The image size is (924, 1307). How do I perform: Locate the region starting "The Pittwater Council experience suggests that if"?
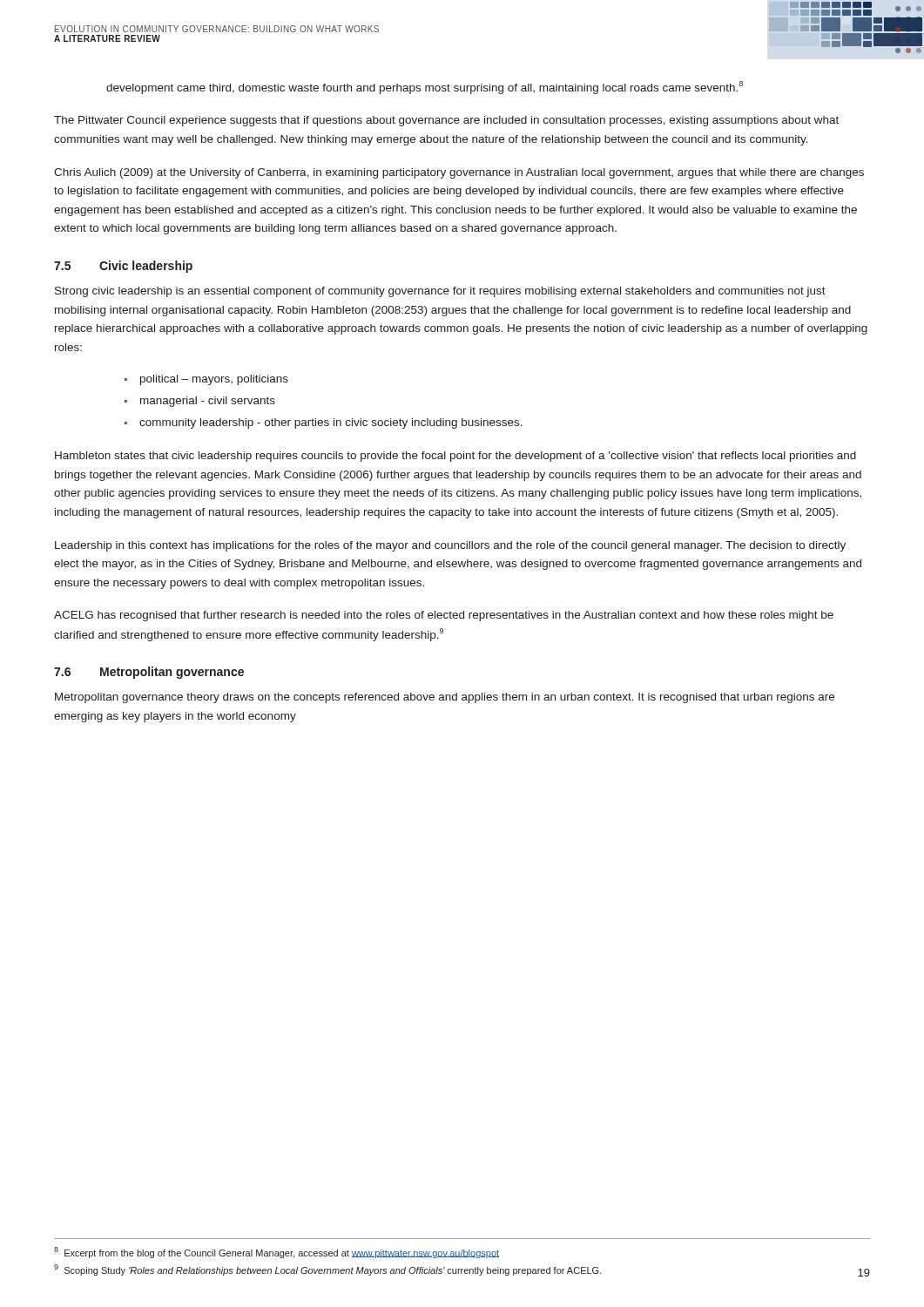446,130
